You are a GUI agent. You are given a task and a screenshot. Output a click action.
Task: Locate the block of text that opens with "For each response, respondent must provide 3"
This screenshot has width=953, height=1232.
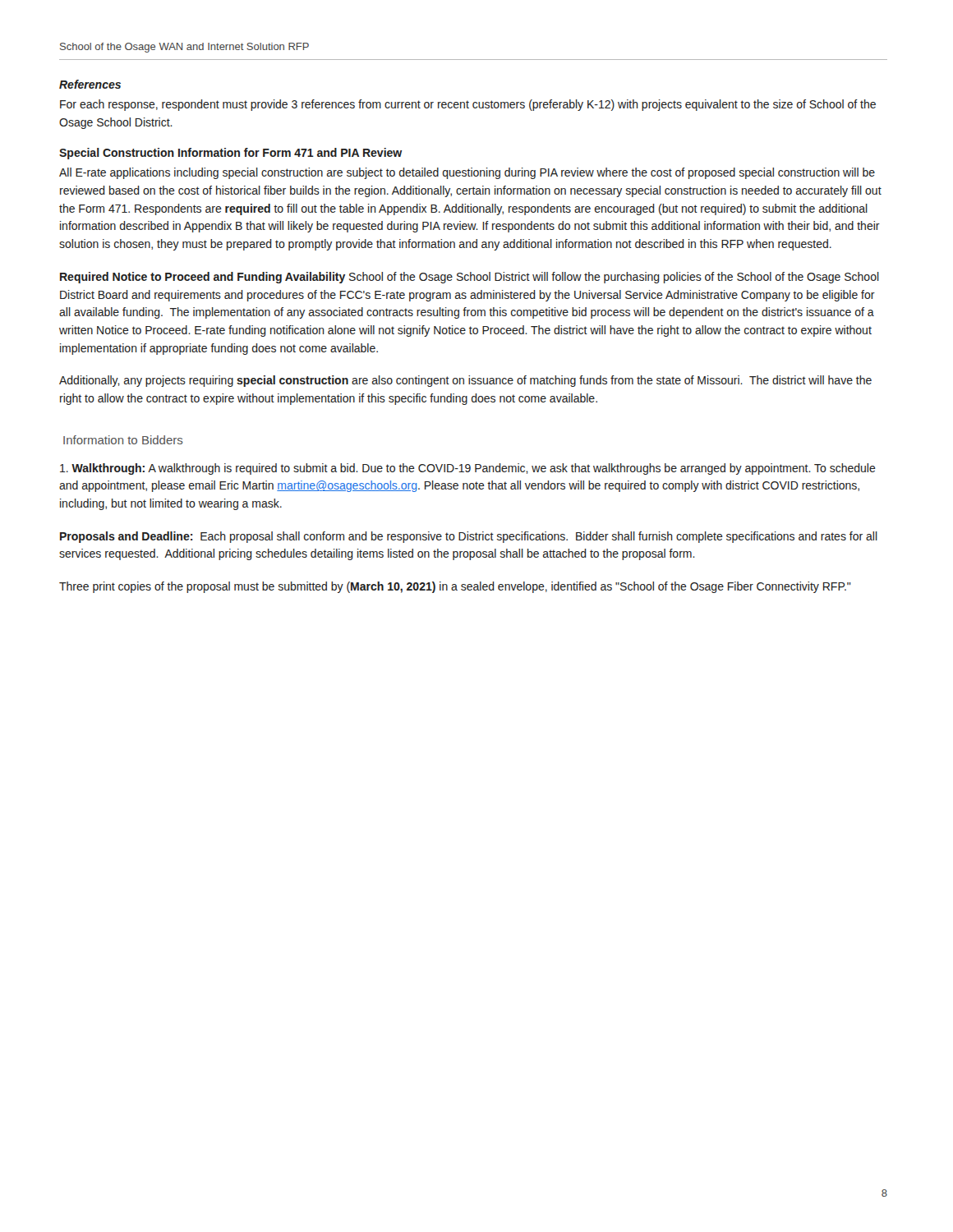[x=473, y=114]
